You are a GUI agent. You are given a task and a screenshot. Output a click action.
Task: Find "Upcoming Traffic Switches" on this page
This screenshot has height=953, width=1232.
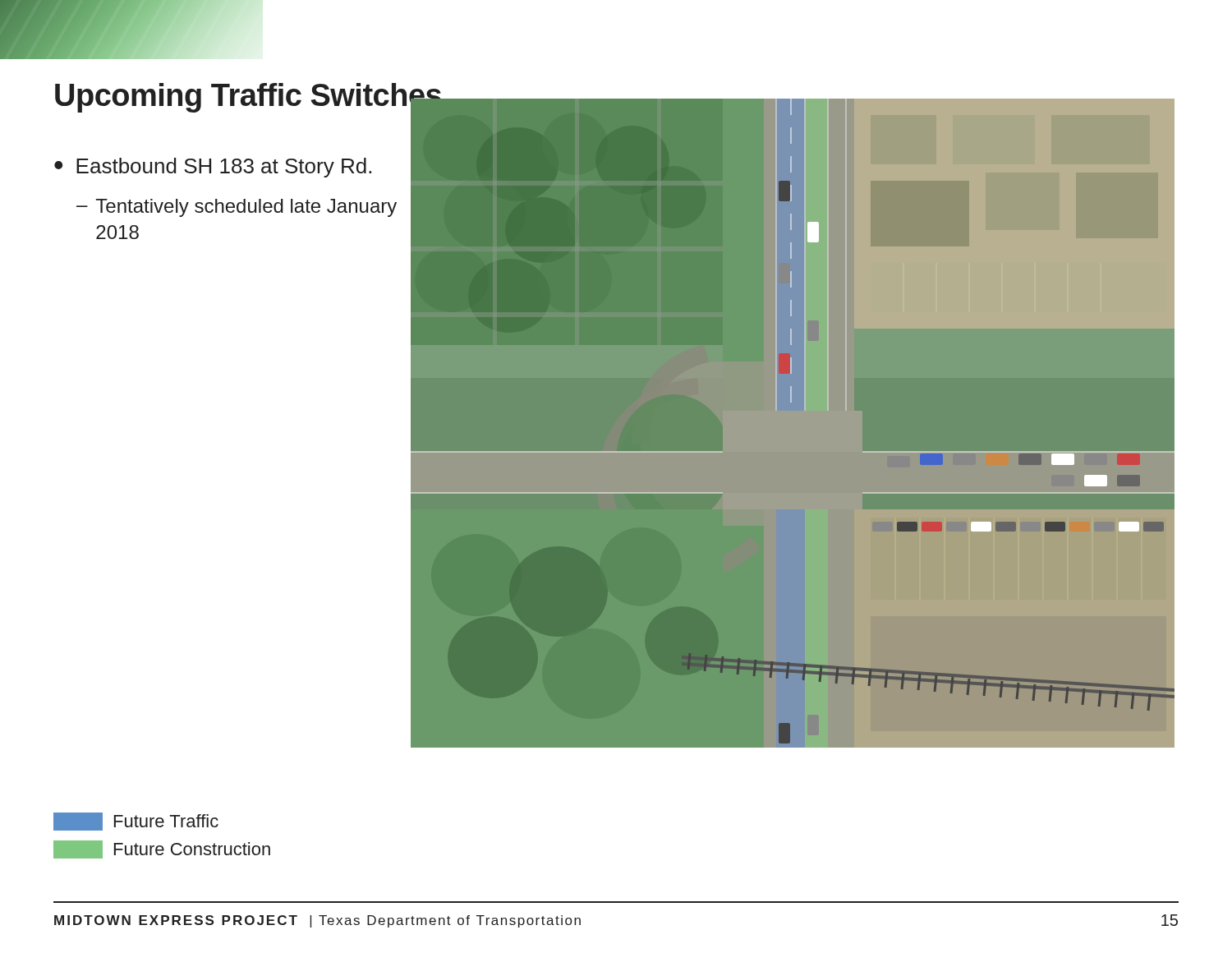coord(248,96)
